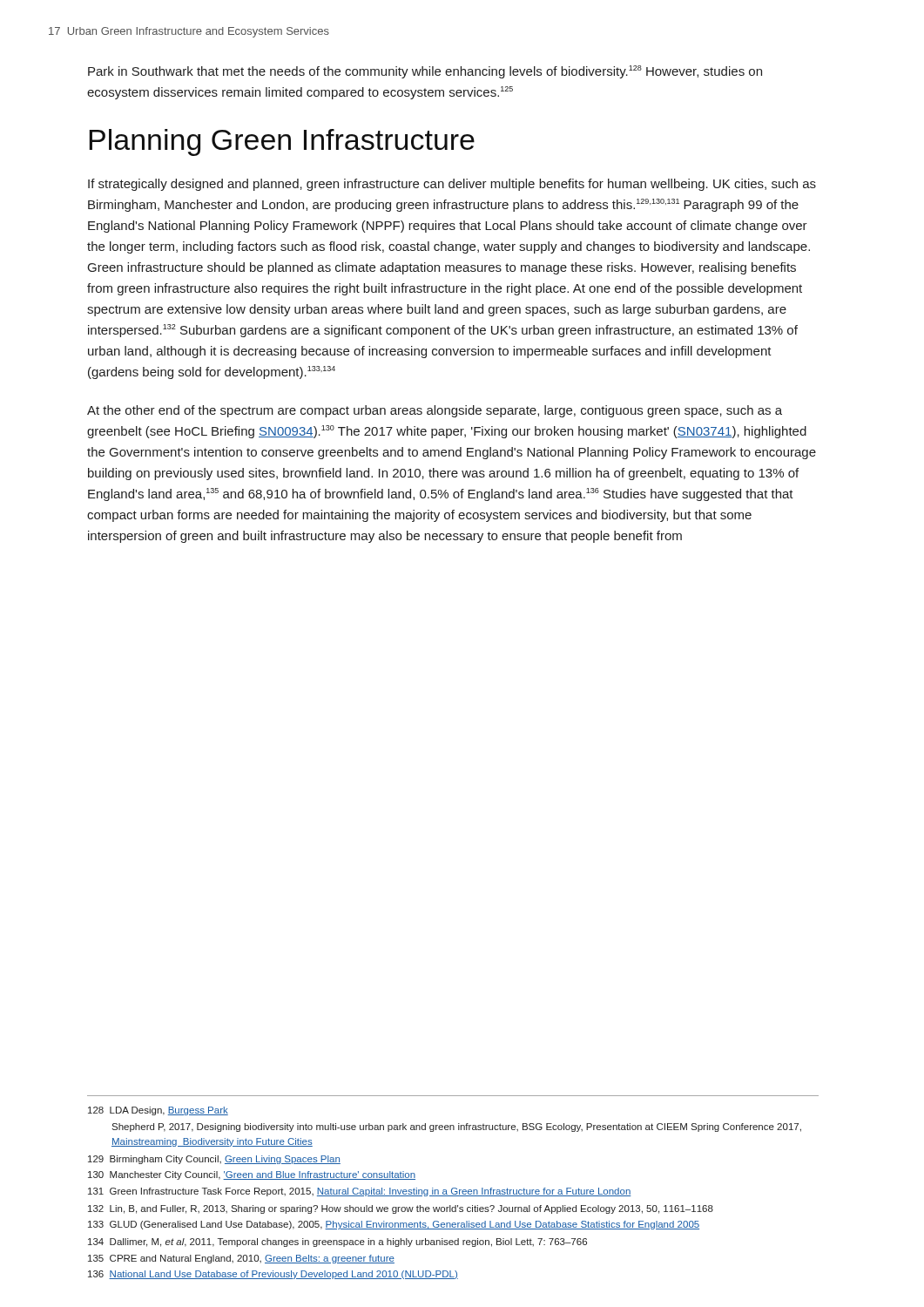Screen dimensions: 1307x924
Task: Locate the element starting "134 Dallimer, M,"
Action: pos(337,1242)
